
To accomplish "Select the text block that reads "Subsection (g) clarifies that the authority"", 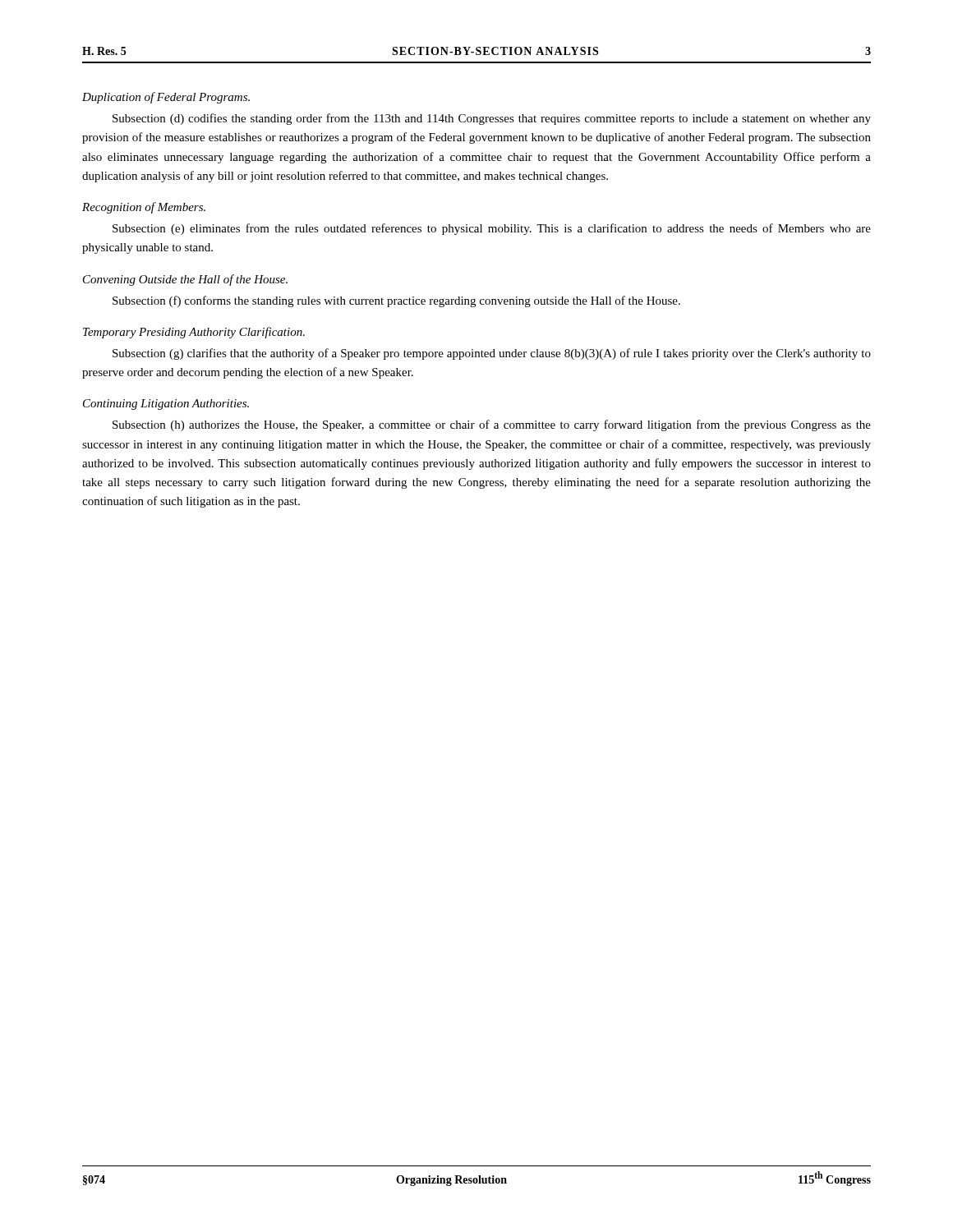I will click(476, 363).
